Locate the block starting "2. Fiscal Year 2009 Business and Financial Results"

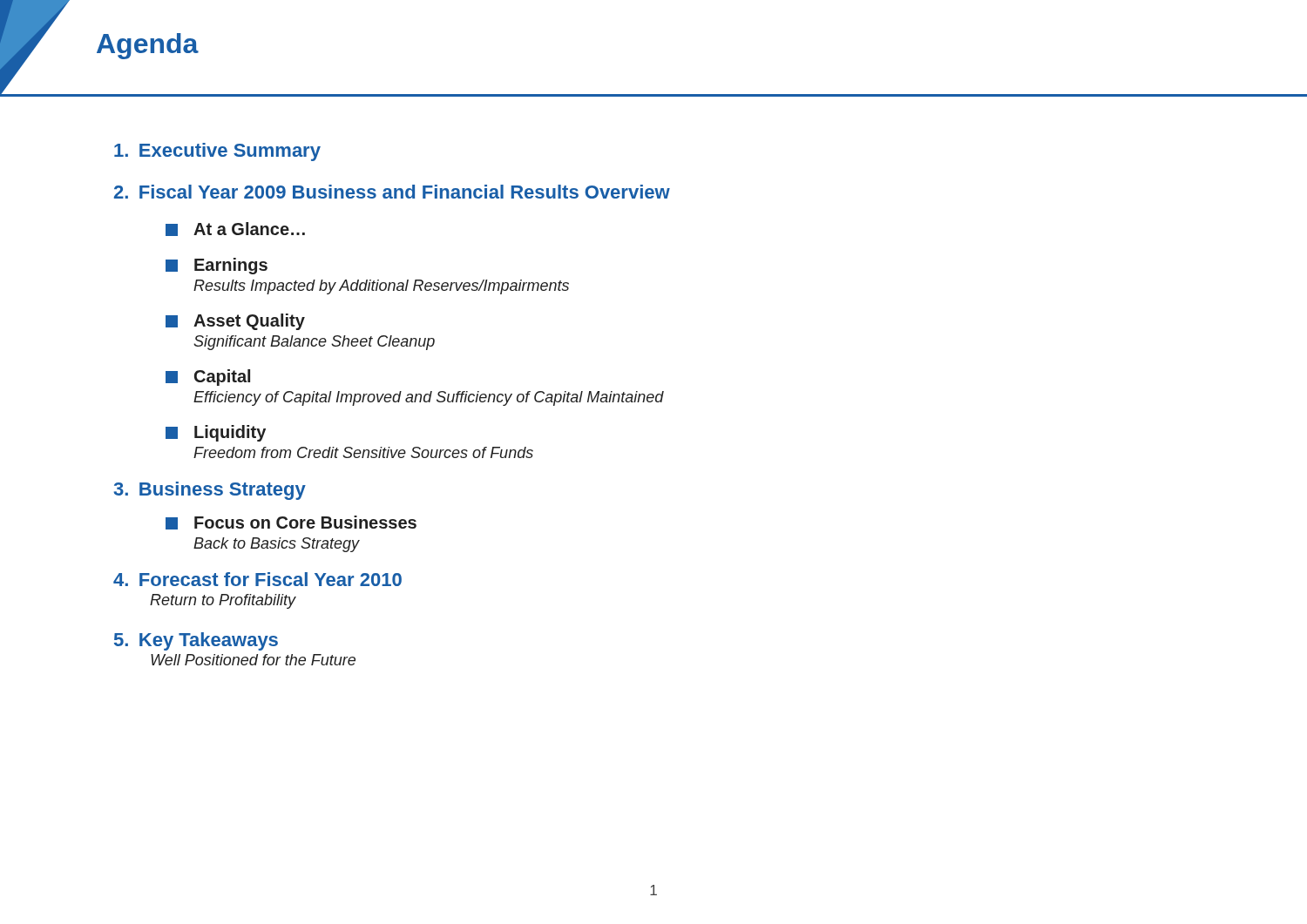(x=392, y=192)
